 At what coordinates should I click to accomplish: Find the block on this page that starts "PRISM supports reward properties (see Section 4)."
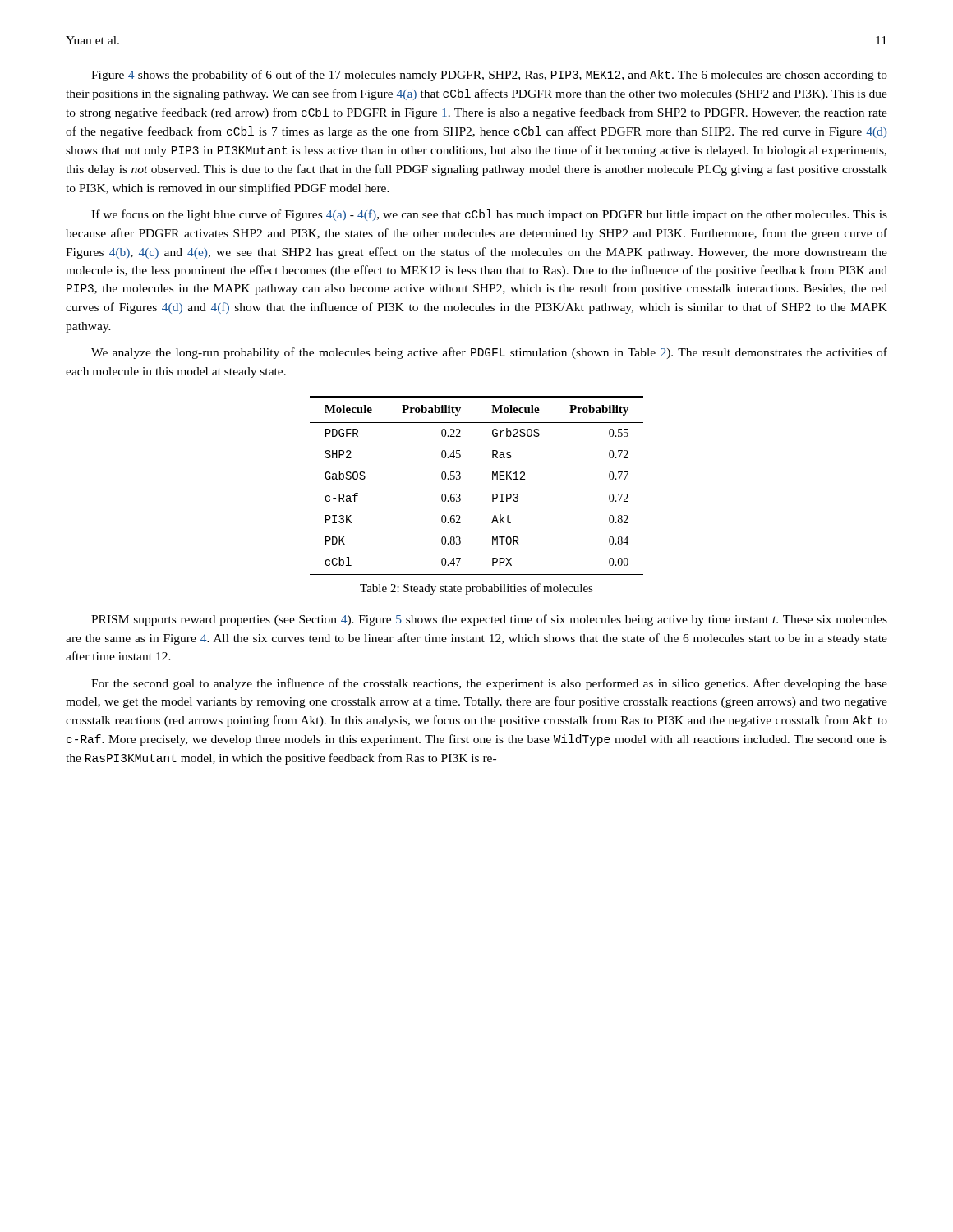[x=476, y=638]
